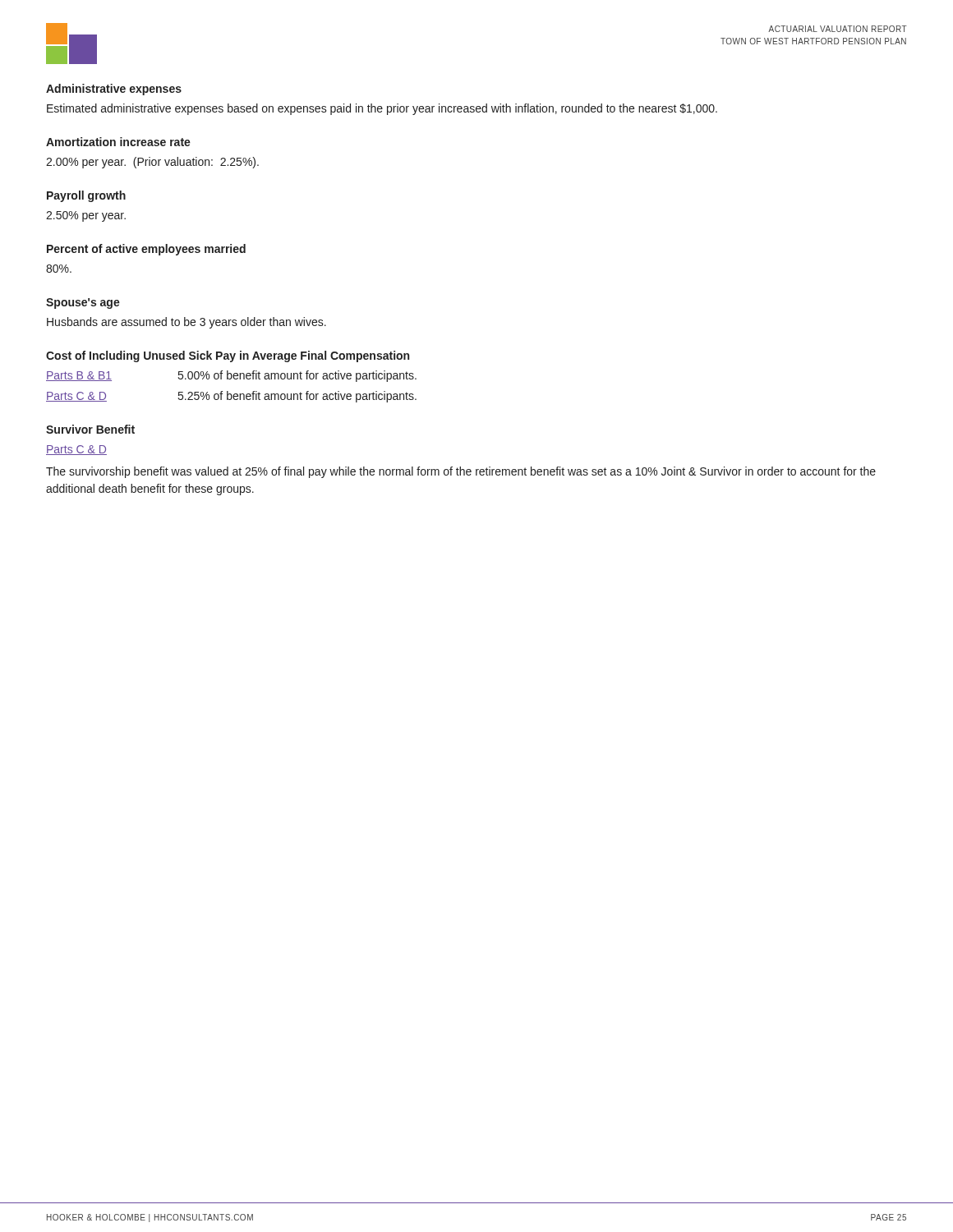The width and height of the screenshot is (953, 1232).
Task: Locate the text starting "Survivor Benefit"
Action: pos(90,430)
